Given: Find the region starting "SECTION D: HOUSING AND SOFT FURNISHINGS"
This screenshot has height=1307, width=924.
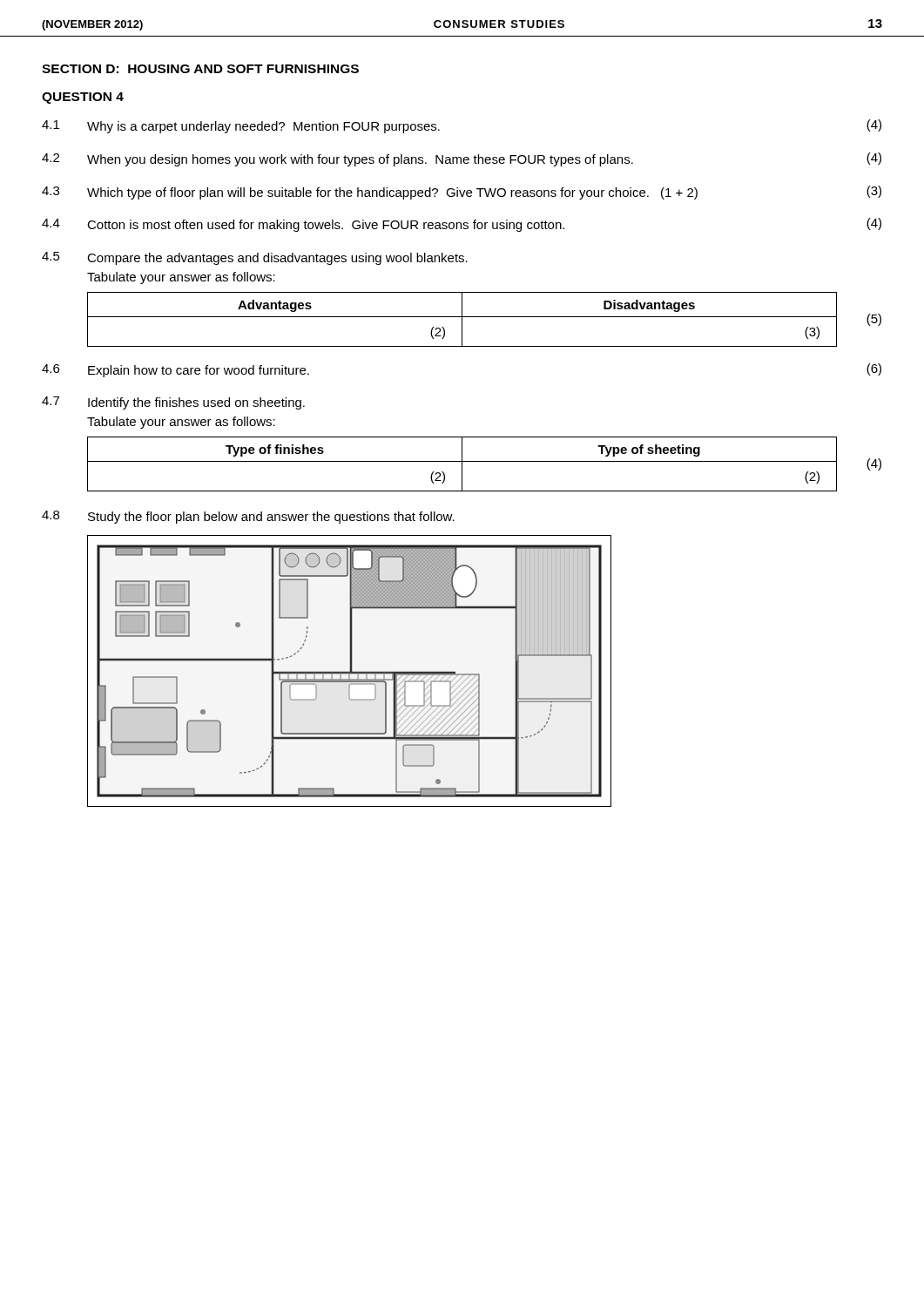Looking at the screenshot, I should click(201, 68).
